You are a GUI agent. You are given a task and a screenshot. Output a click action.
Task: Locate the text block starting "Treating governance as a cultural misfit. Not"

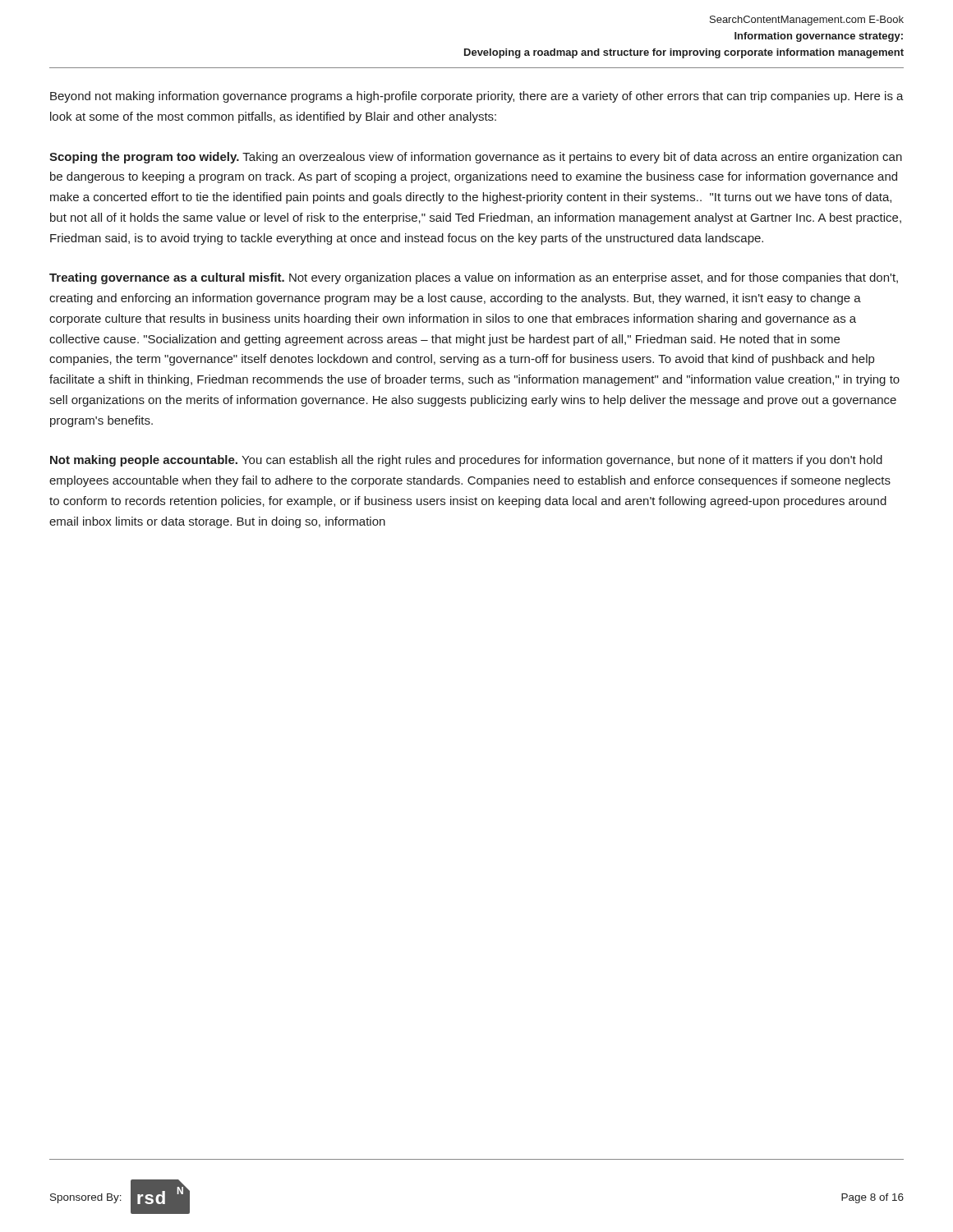click(474, 349)
